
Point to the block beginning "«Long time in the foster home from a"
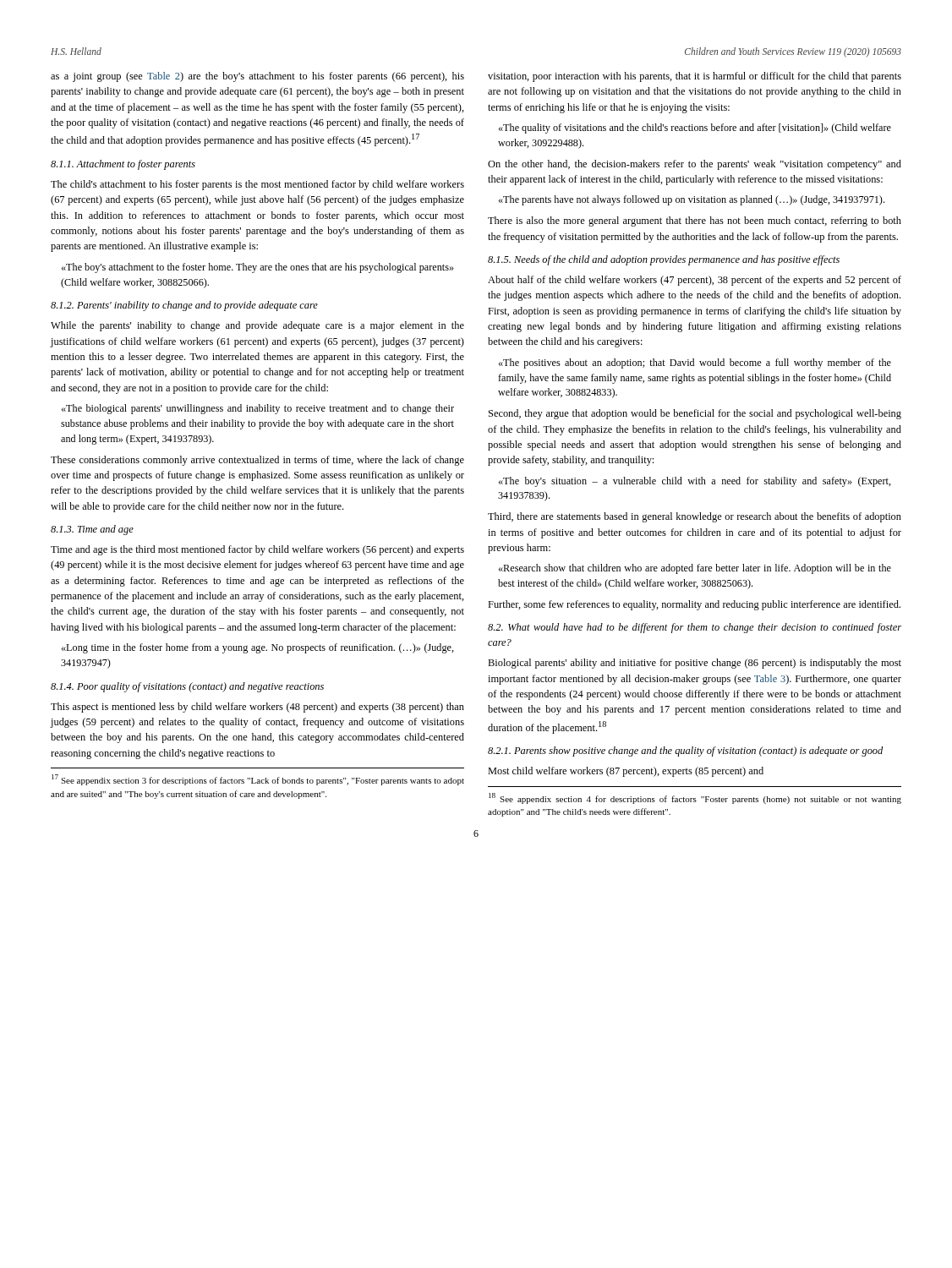click(x=257, y=656)
